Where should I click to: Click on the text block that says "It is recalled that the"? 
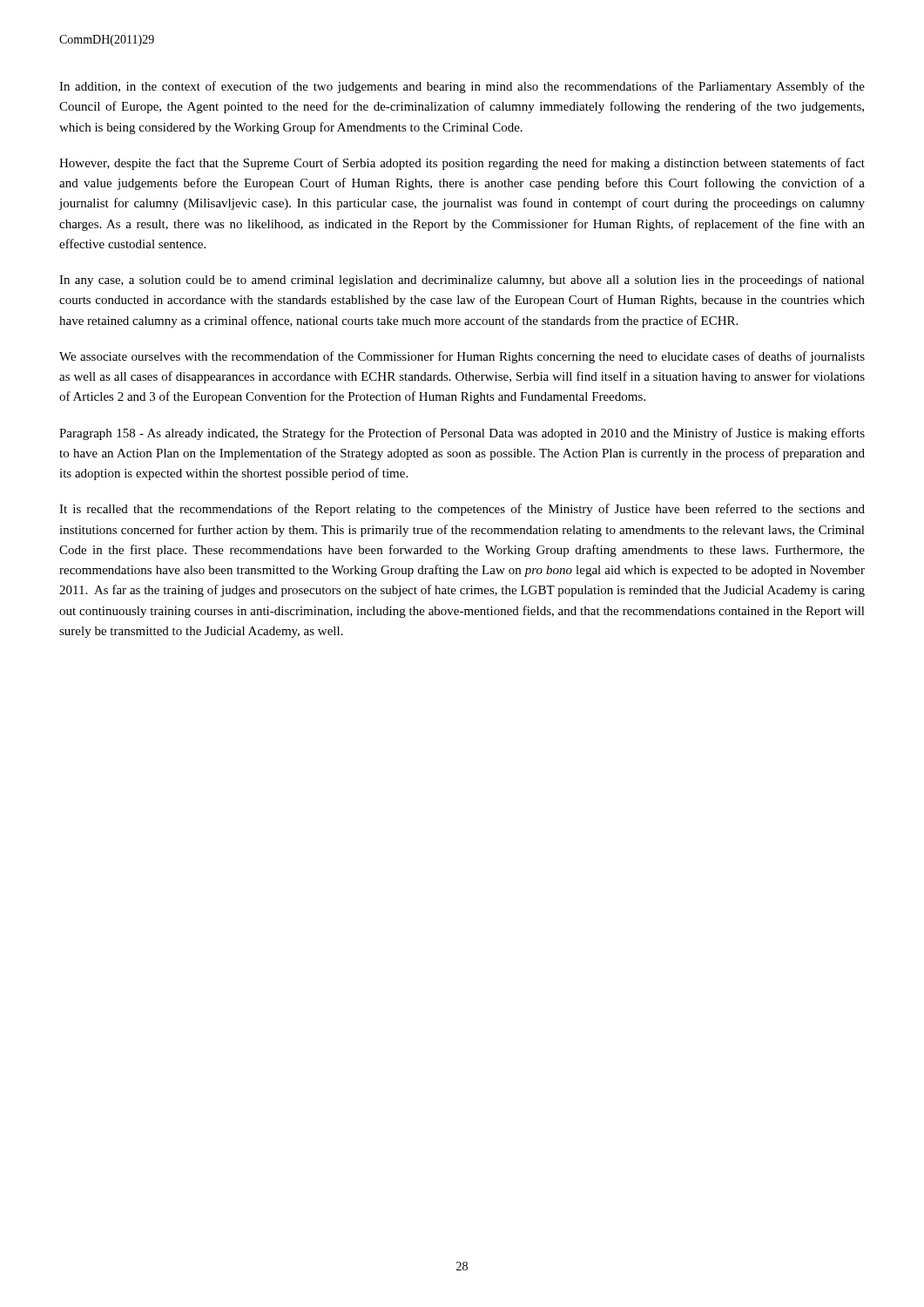[x=462, y=570]
